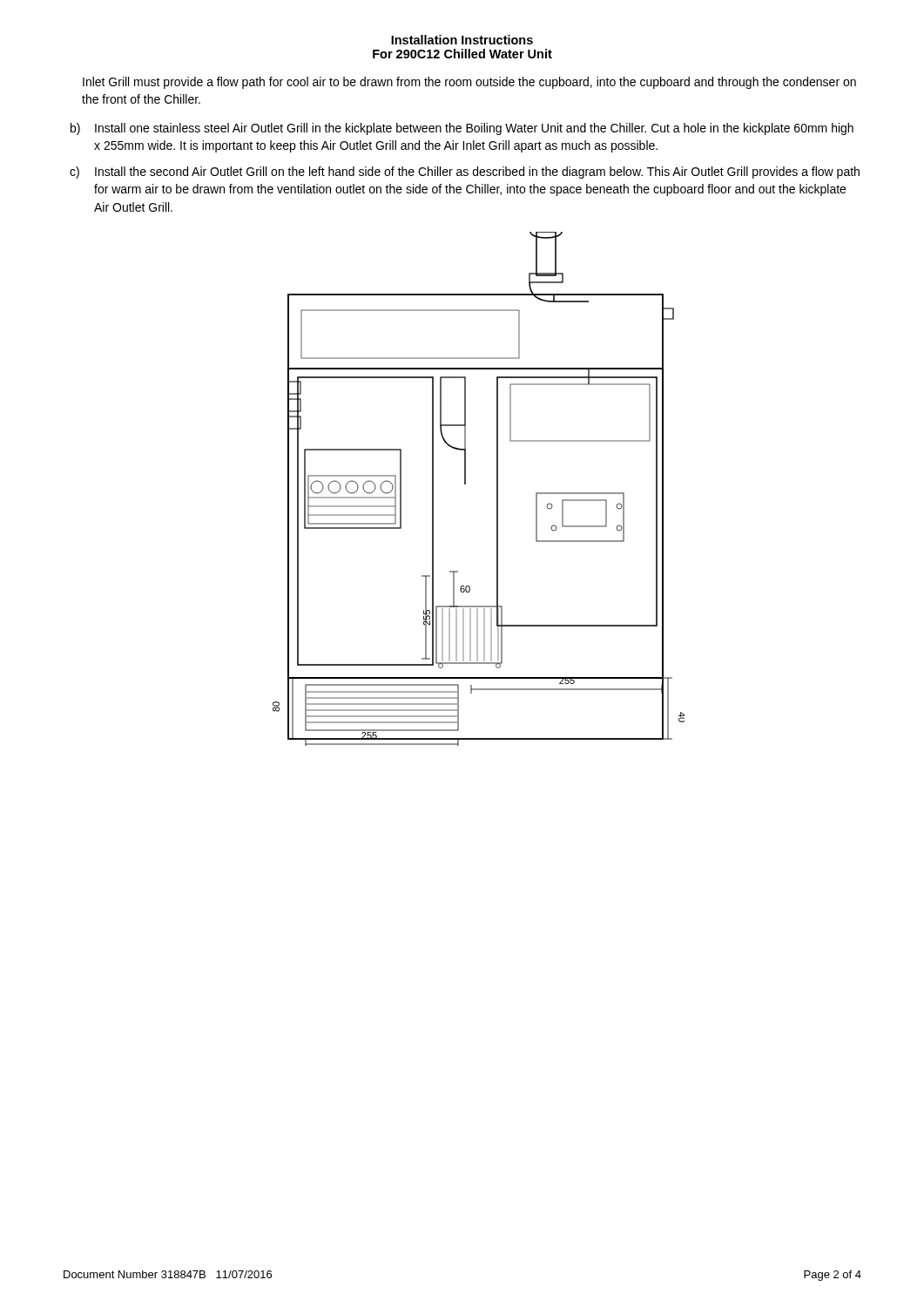Click on the text block with the text "Inlet Grill must provide"
Image resolution: width=924 pixels, height=1307 pixels.
pos(469,91)
